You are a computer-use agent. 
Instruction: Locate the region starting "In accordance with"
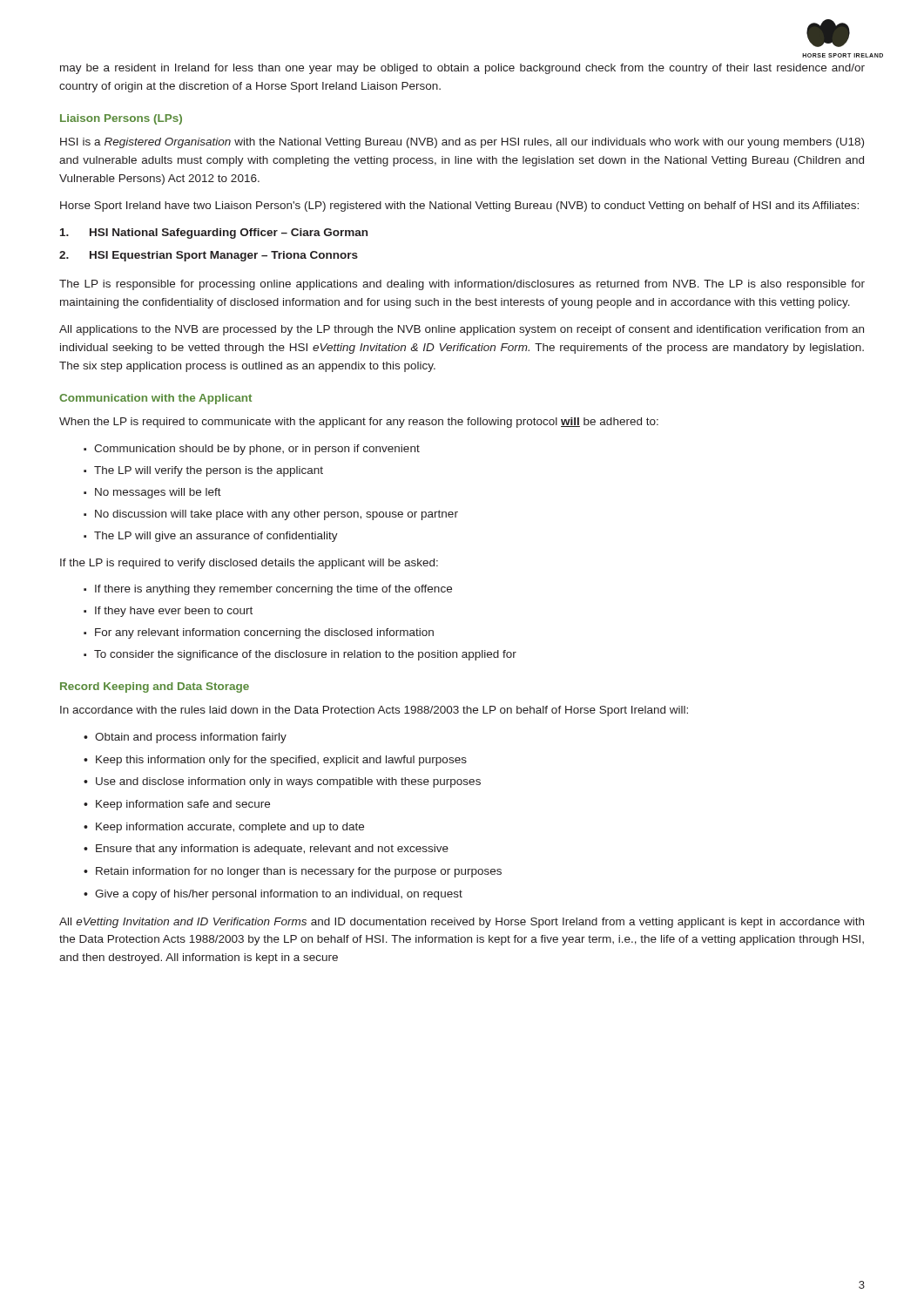462,711
